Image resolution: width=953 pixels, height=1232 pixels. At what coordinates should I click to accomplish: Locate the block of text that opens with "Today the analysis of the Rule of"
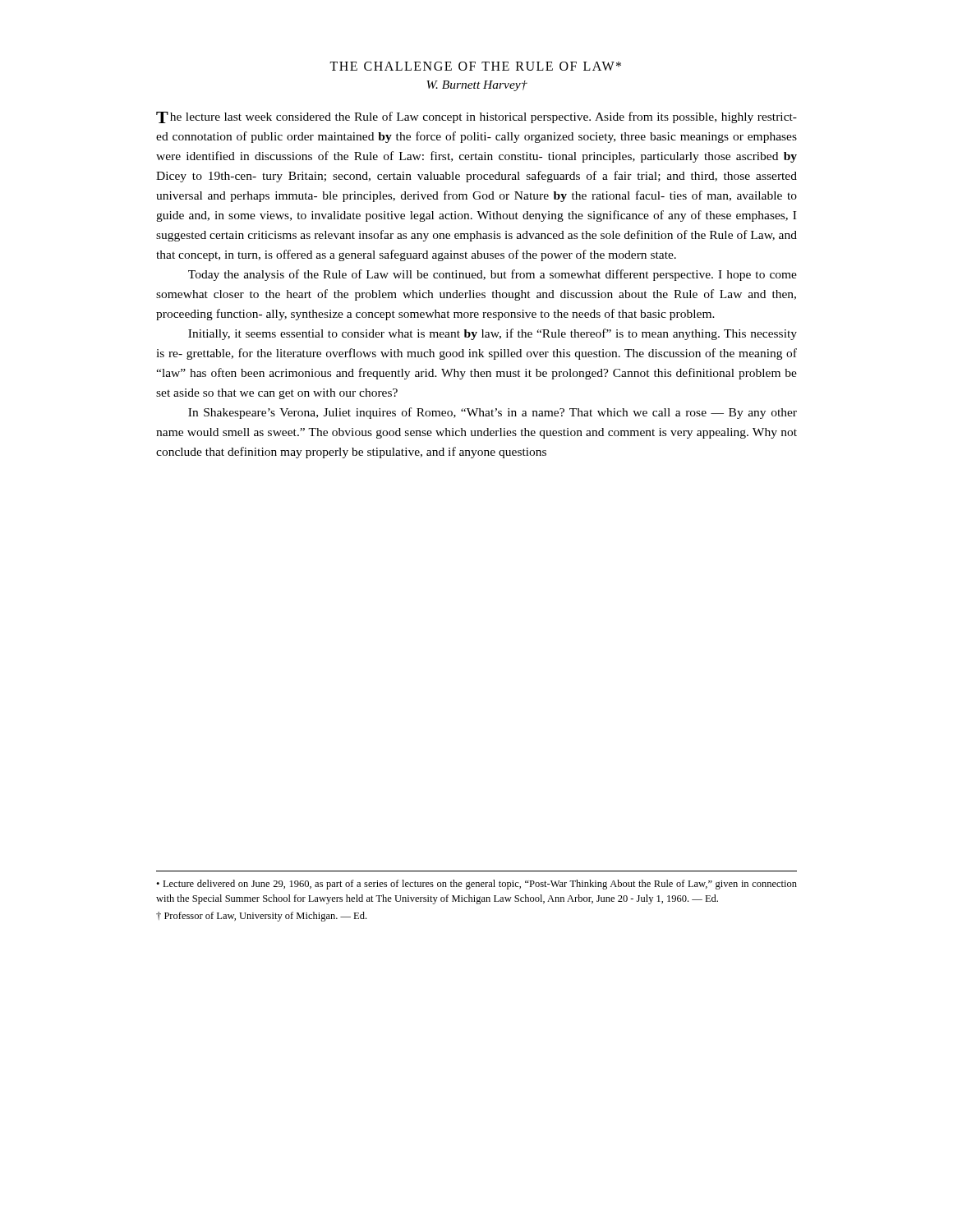coord(476,294)
